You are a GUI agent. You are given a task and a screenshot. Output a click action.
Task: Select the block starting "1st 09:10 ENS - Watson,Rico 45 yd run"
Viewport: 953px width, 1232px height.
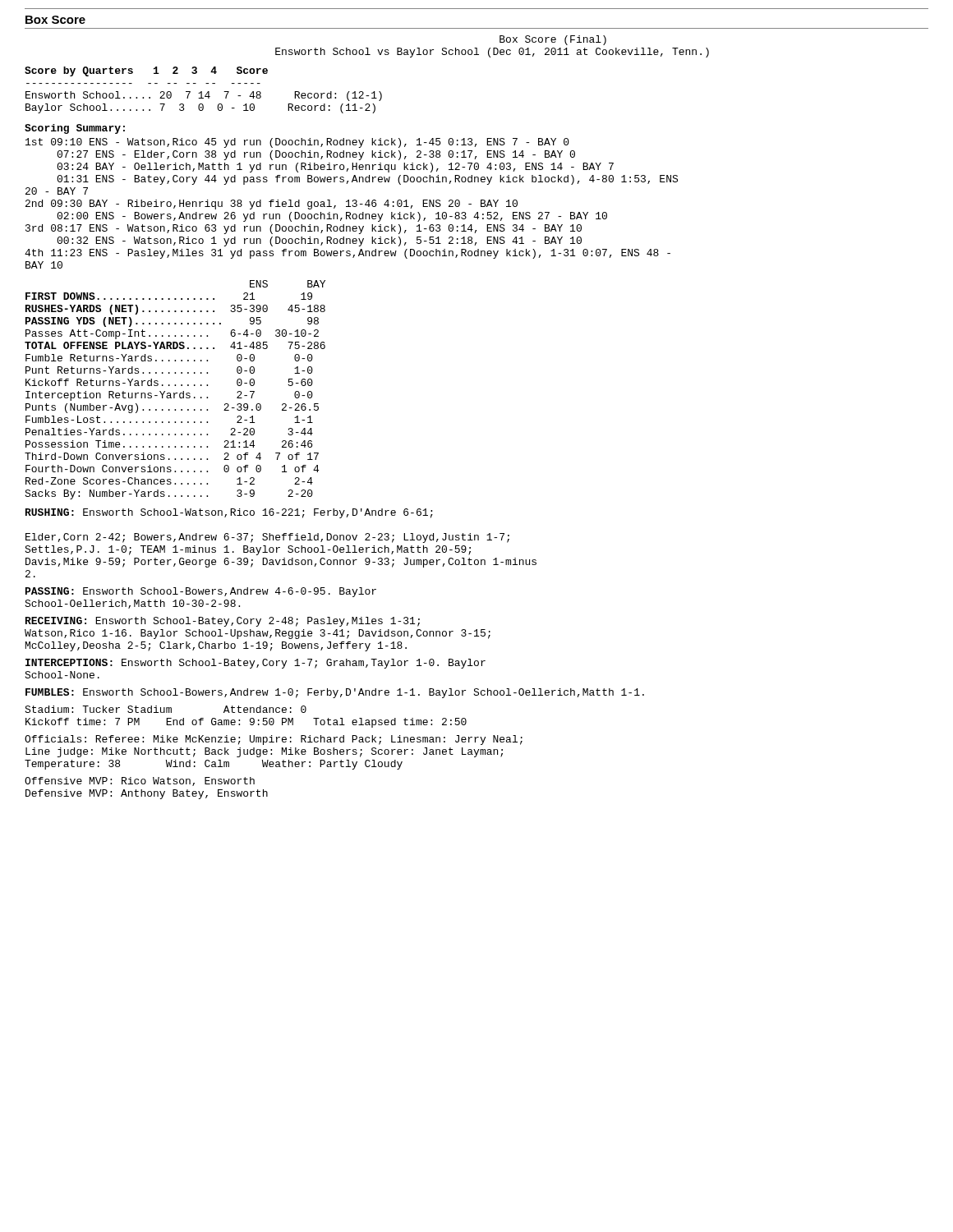click(x=476, y=204)
